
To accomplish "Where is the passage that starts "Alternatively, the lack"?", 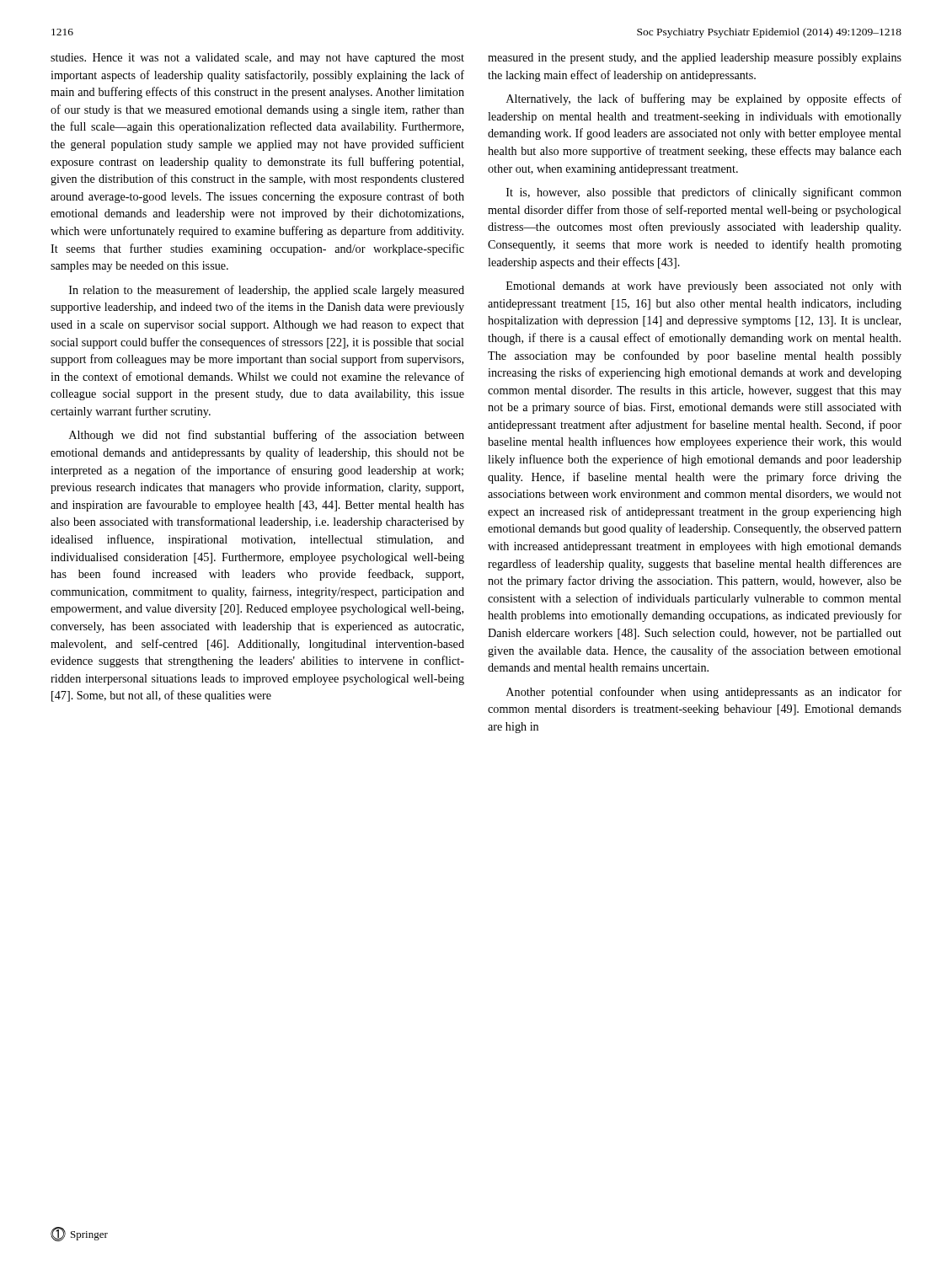I will pos(695,134).
